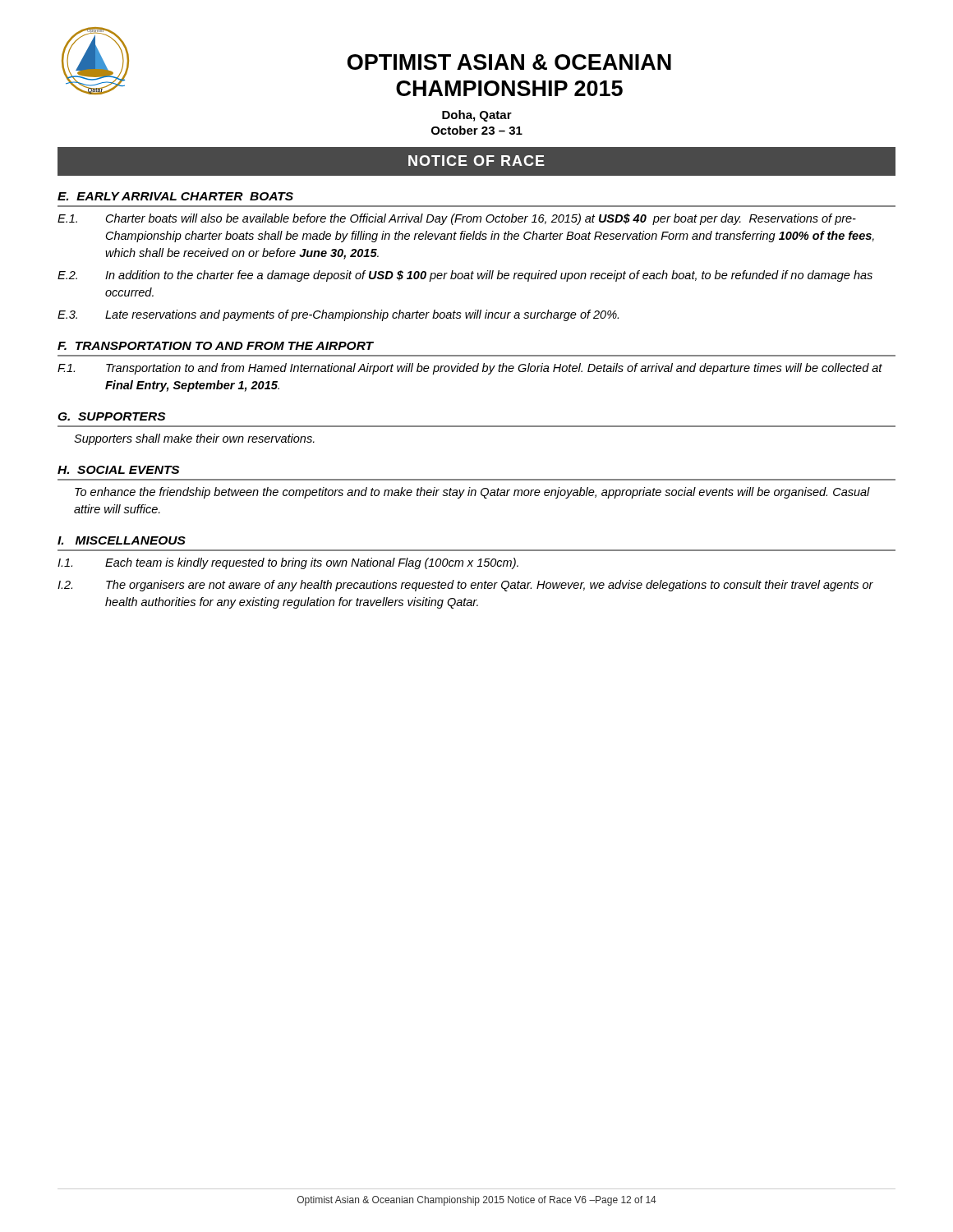Select the text starting "Supporters shall make their own"

(x=195, y=439)
